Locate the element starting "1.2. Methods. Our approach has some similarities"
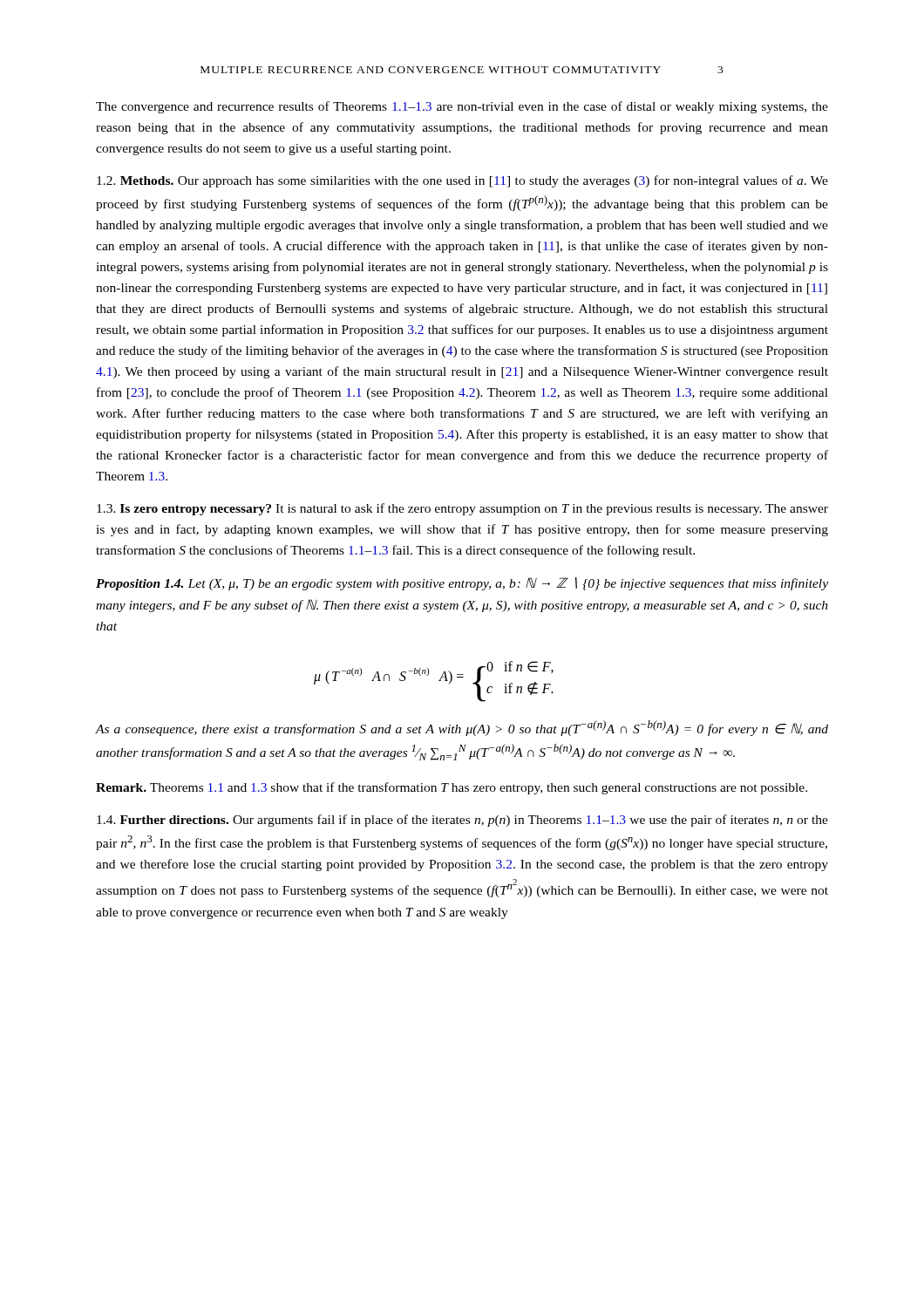This screenshot has height=1308, width=924. click(462, 329)
